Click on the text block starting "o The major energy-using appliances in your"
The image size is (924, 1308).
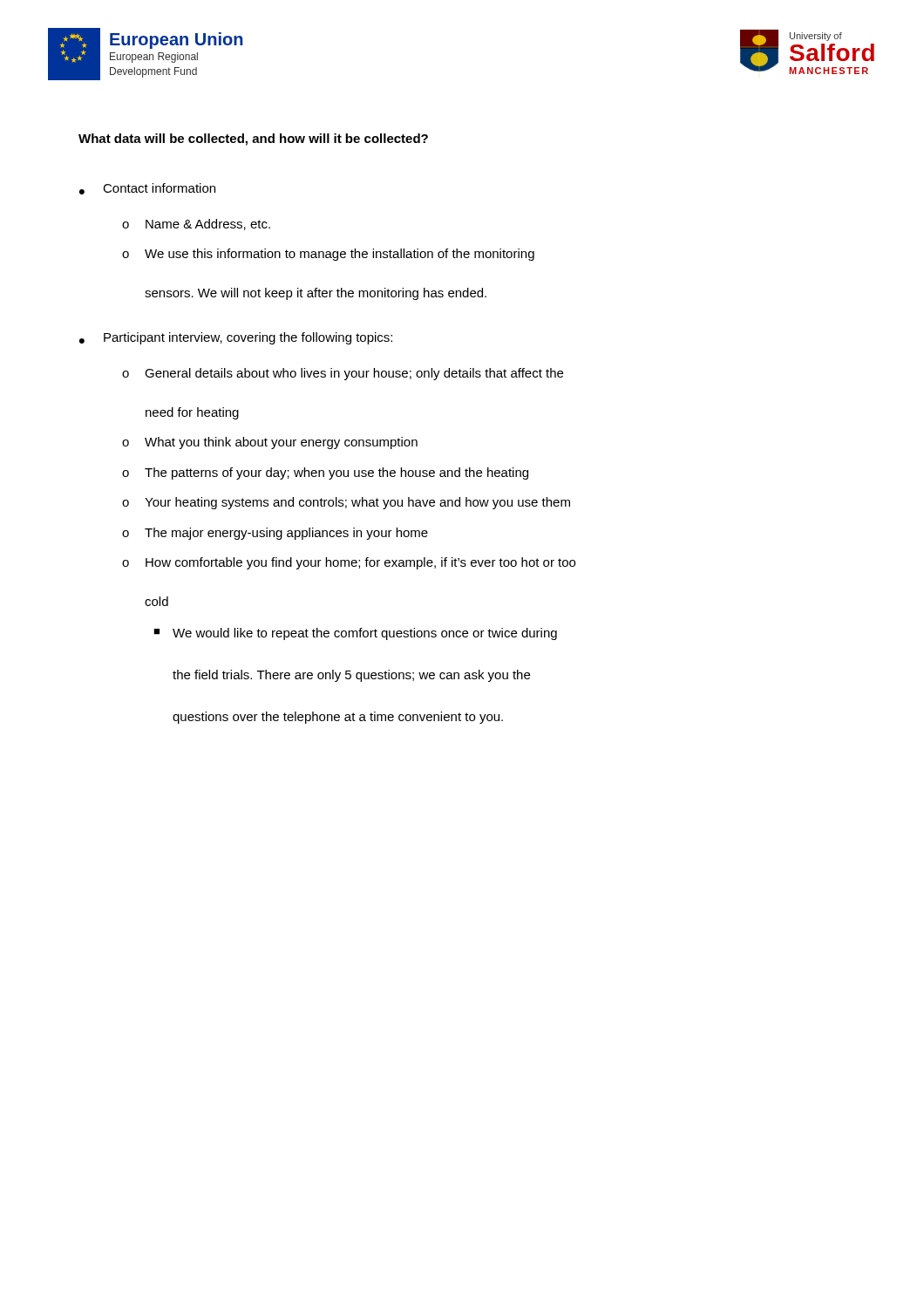pos(275,534)
